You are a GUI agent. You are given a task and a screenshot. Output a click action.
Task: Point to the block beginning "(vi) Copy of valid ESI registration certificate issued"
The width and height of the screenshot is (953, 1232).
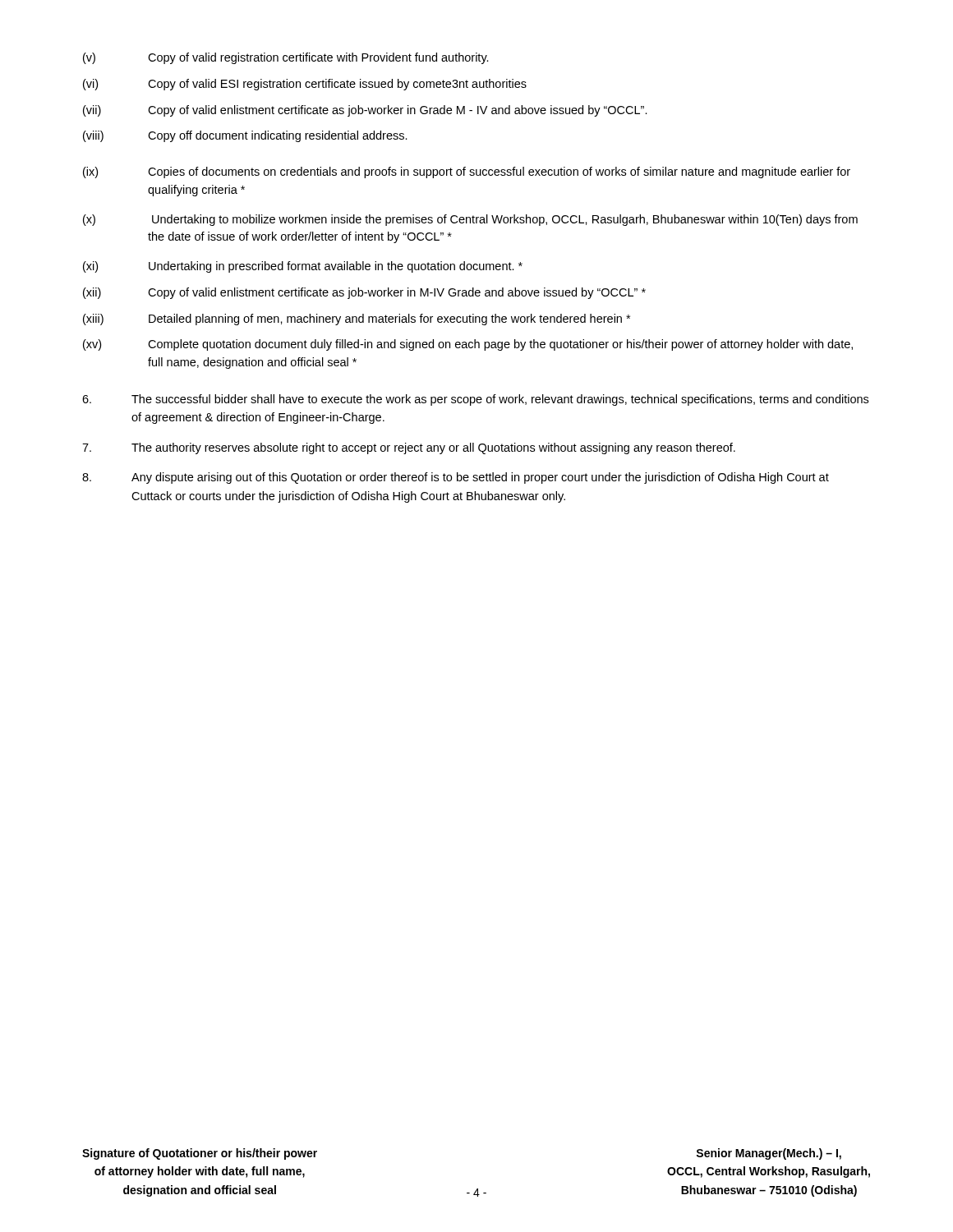point(476,84)
